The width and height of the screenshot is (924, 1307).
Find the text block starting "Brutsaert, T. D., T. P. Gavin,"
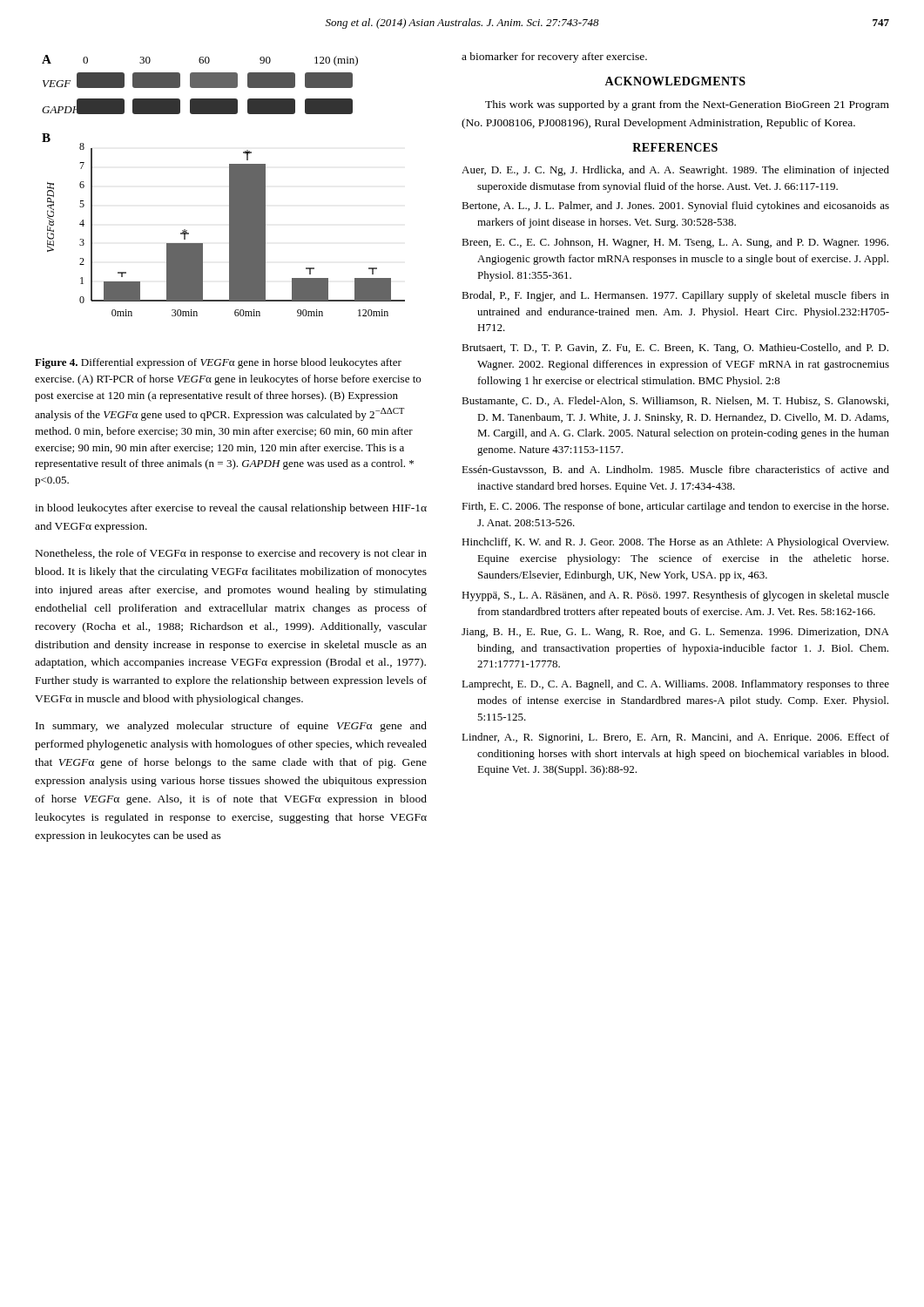675,364
